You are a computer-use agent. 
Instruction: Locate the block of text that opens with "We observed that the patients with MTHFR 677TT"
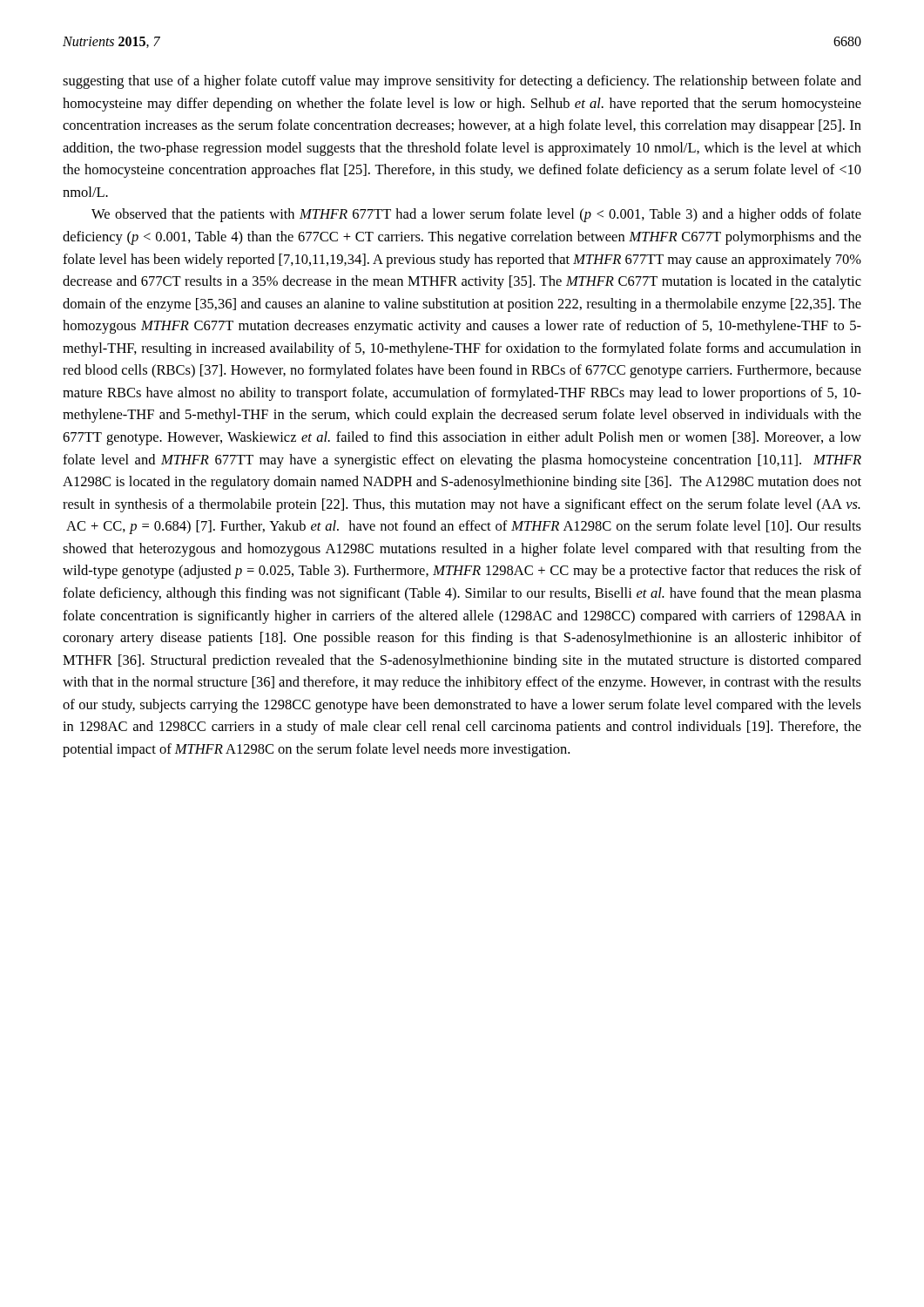click(x=462, y=482)
